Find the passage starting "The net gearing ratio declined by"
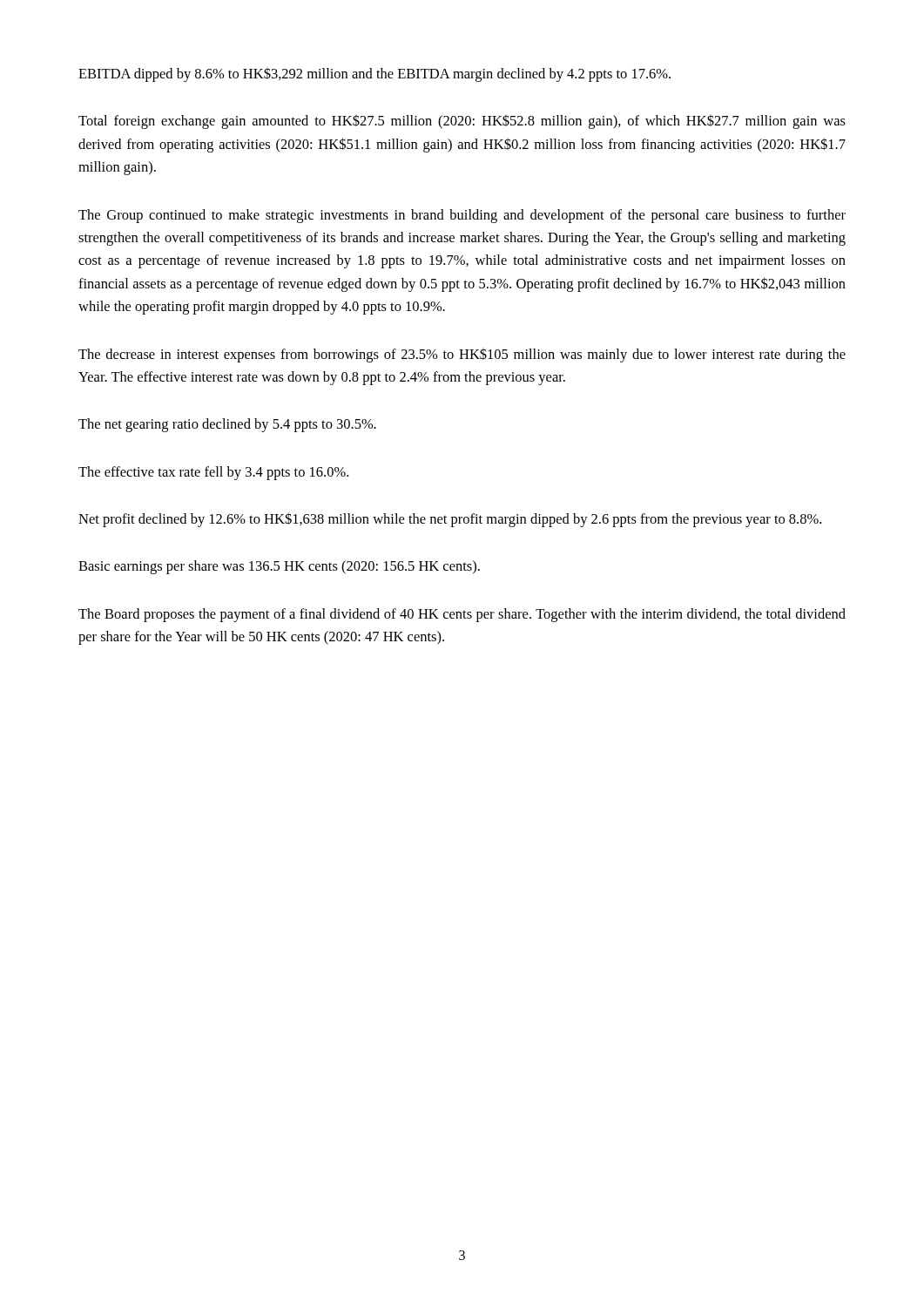The width and height of the screenshot is (924, 1307). pos(228,424)
